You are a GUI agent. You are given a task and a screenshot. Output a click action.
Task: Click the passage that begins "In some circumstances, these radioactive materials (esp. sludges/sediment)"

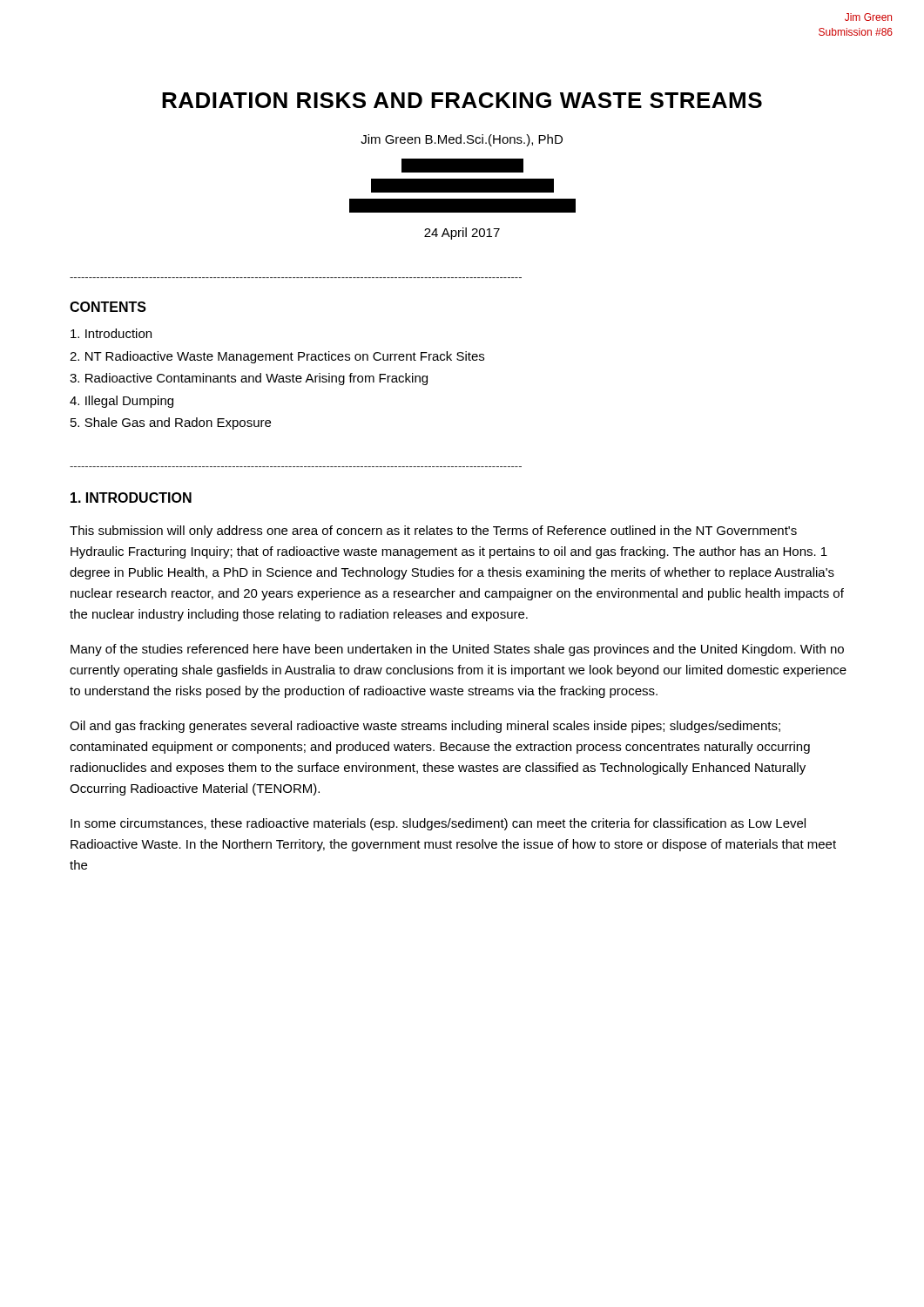click(x=453, y=843)
